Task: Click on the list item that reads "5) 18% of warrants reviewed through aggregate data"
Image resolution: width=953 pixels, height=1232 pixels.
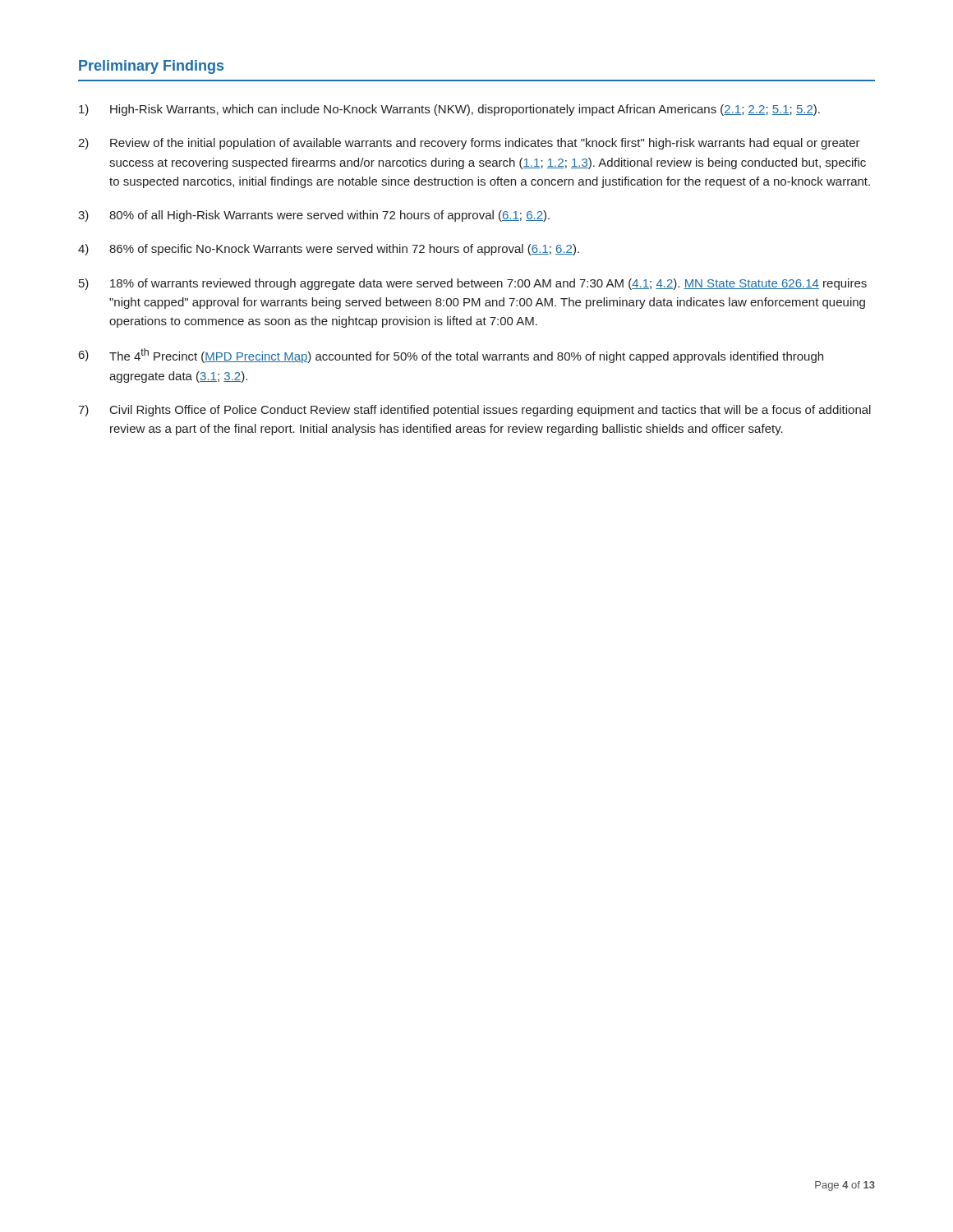Action: pos(476,302)
